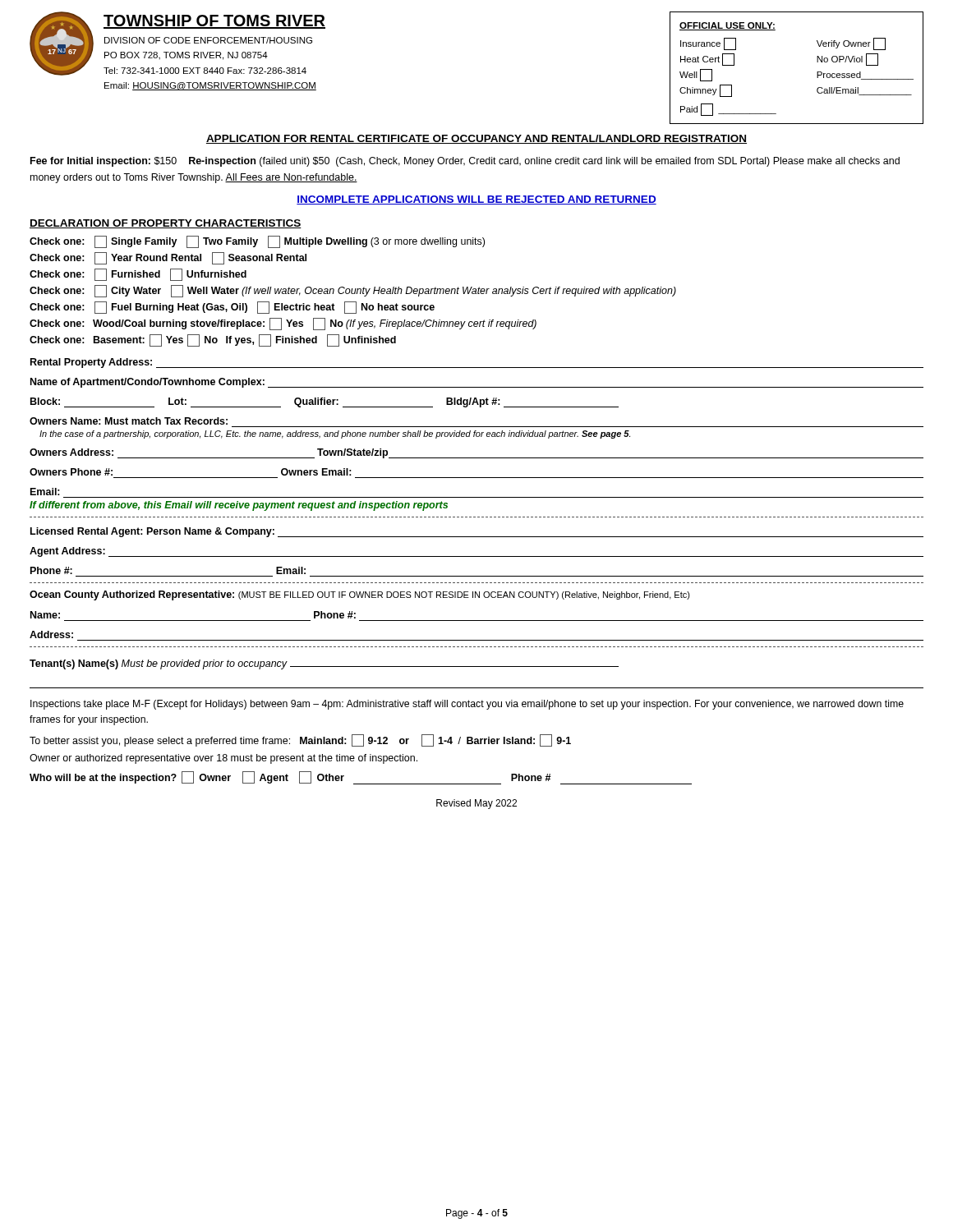Locate the title containing "APPLICATION FOR RENTAL CERTIFICATE OF OCCUPANCY"
Screen dimensions: 1232x953
pos(476,138)
